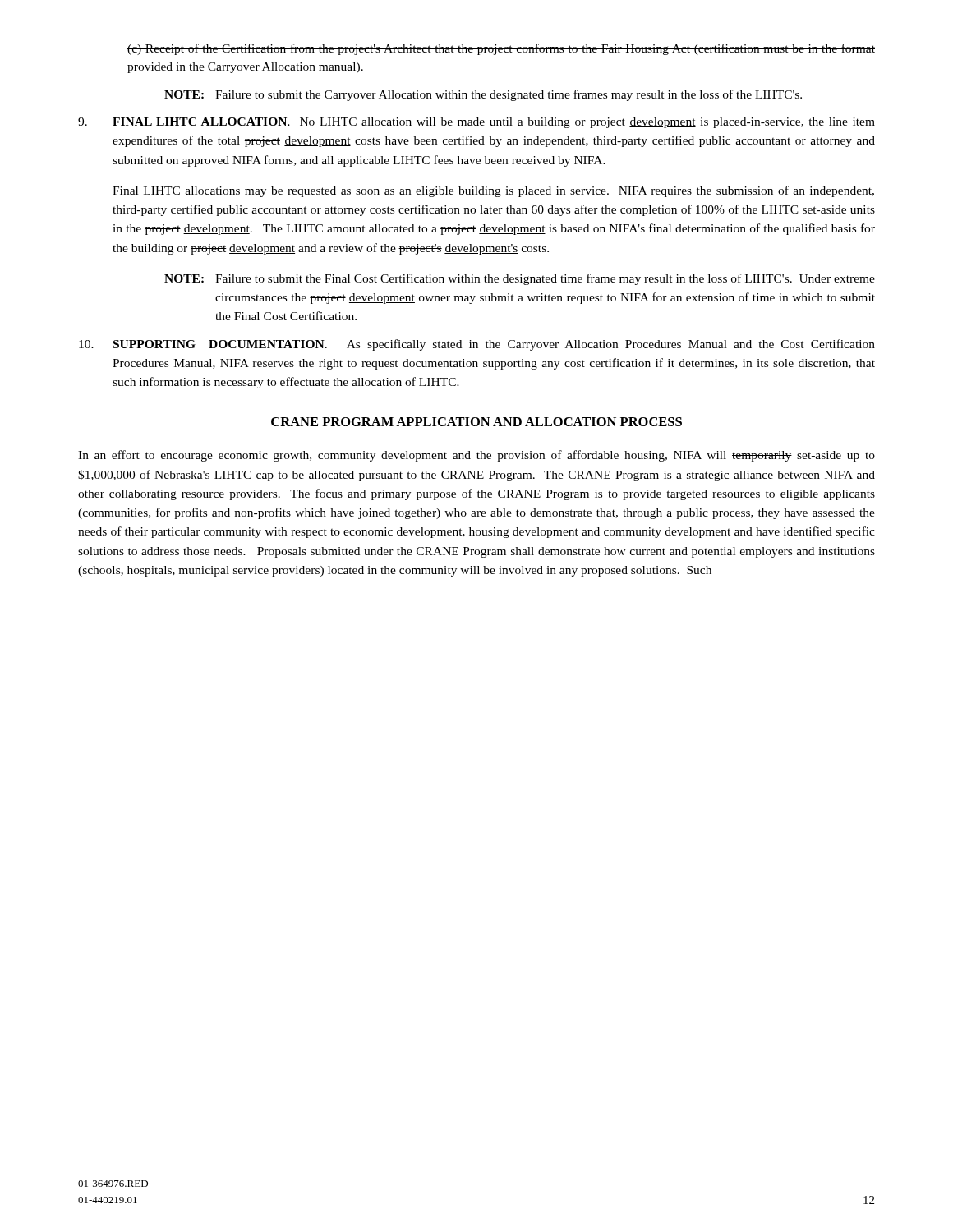Navigate to the region starting "Final LIHTC allocations may"

tap(494, 219)
